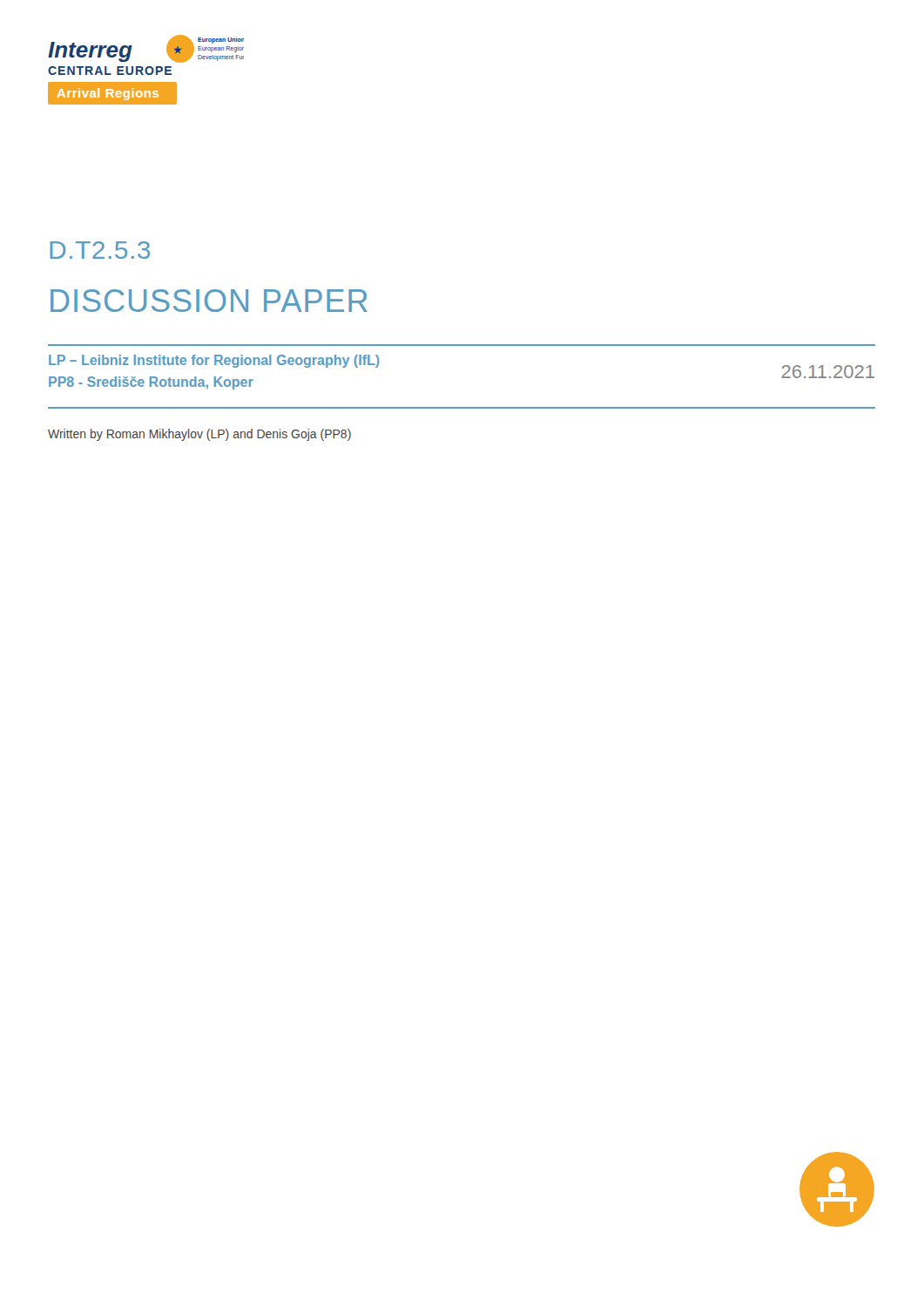Locate the text starting "Written by Roman Mikhaylov (LP) and Denis Goja"

200,434
